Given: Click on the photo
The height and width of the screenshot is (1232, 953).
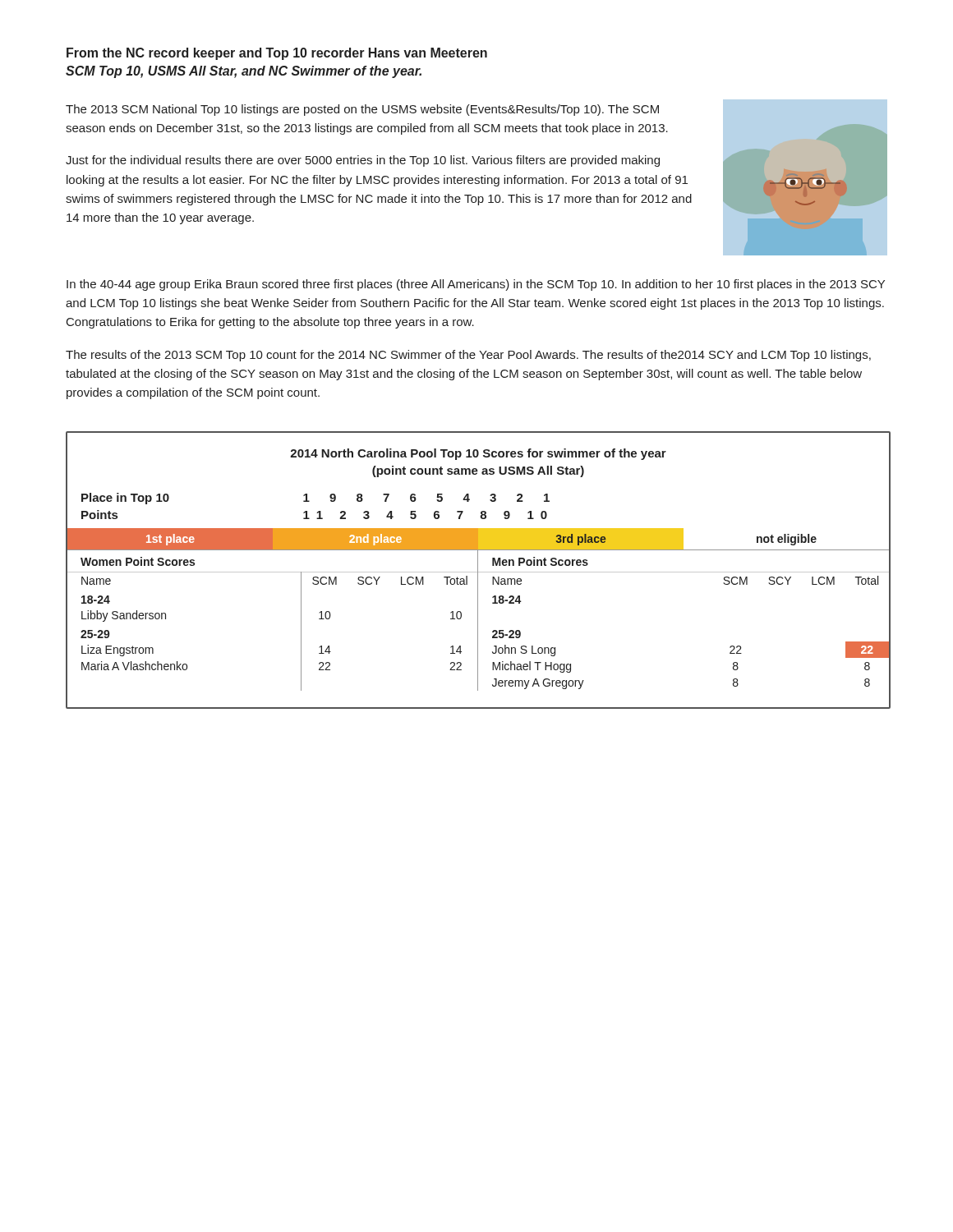Looking at the screenshot, I should click(805, 178).
